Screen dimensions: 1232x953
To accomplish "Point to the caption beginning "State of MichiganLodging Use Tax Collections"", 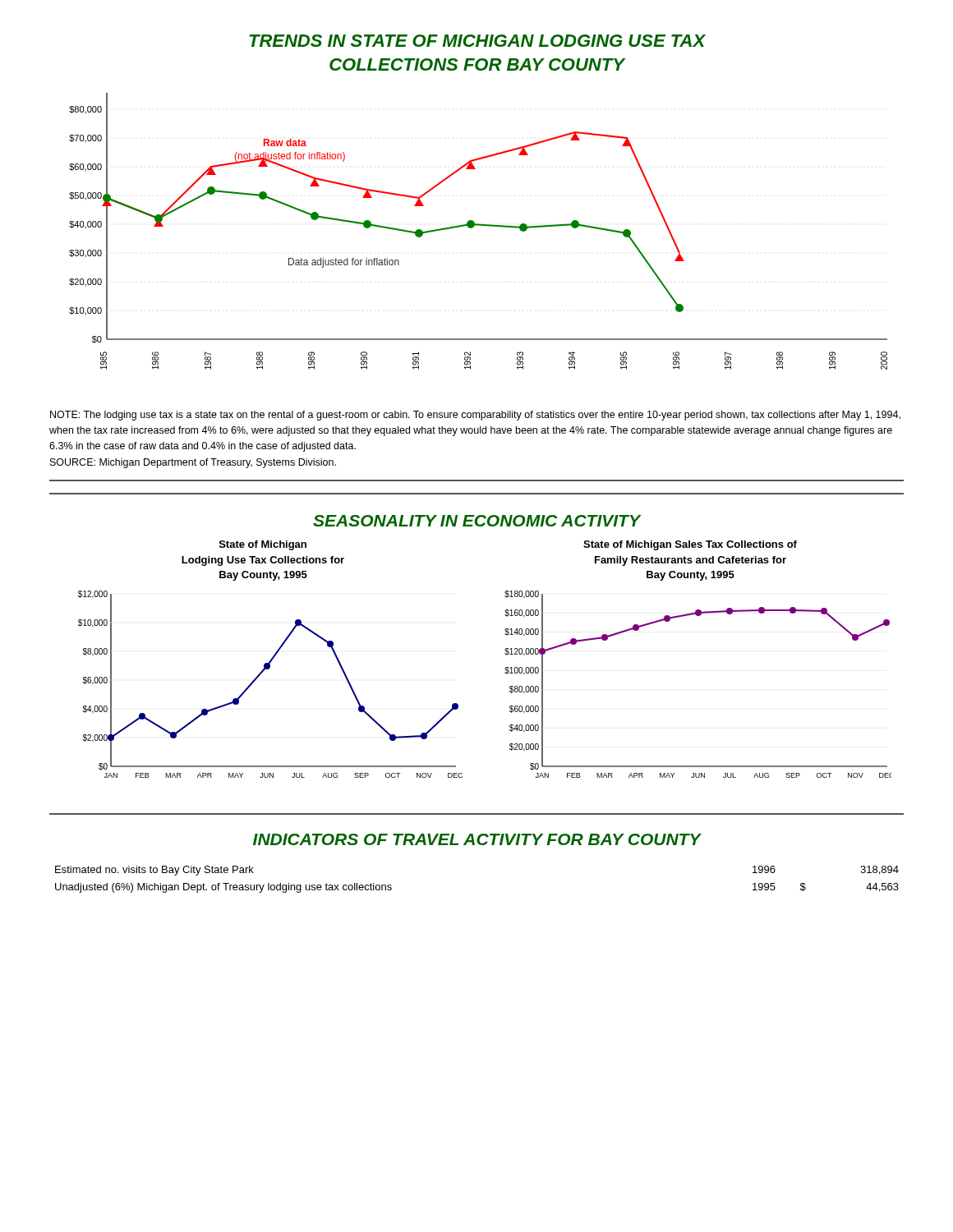I will pos(263,559).
